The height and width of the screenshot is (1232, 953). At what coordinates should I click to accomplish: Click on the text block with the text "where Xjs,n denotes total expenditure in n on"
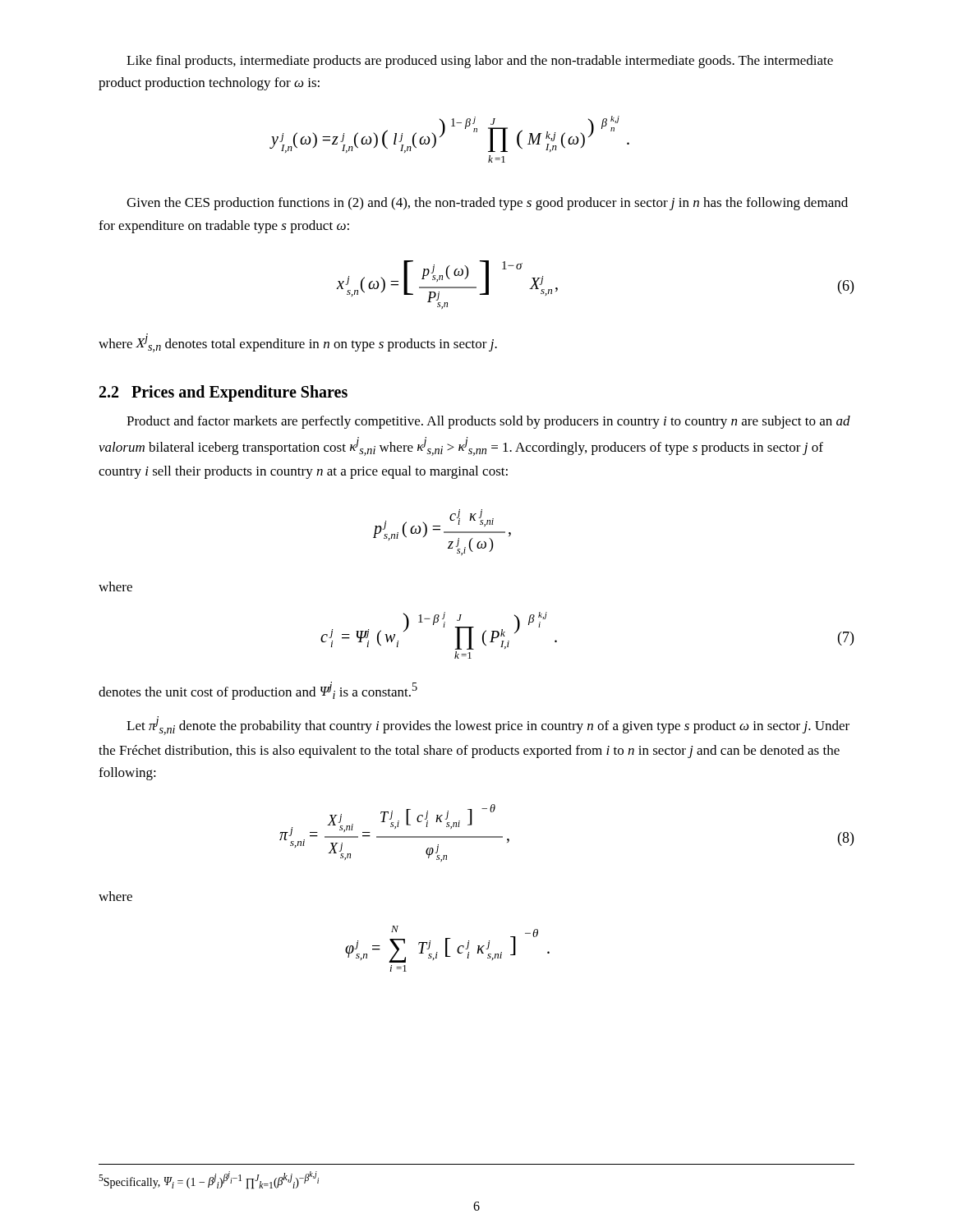pyautogui.click(x=476, y=343)
